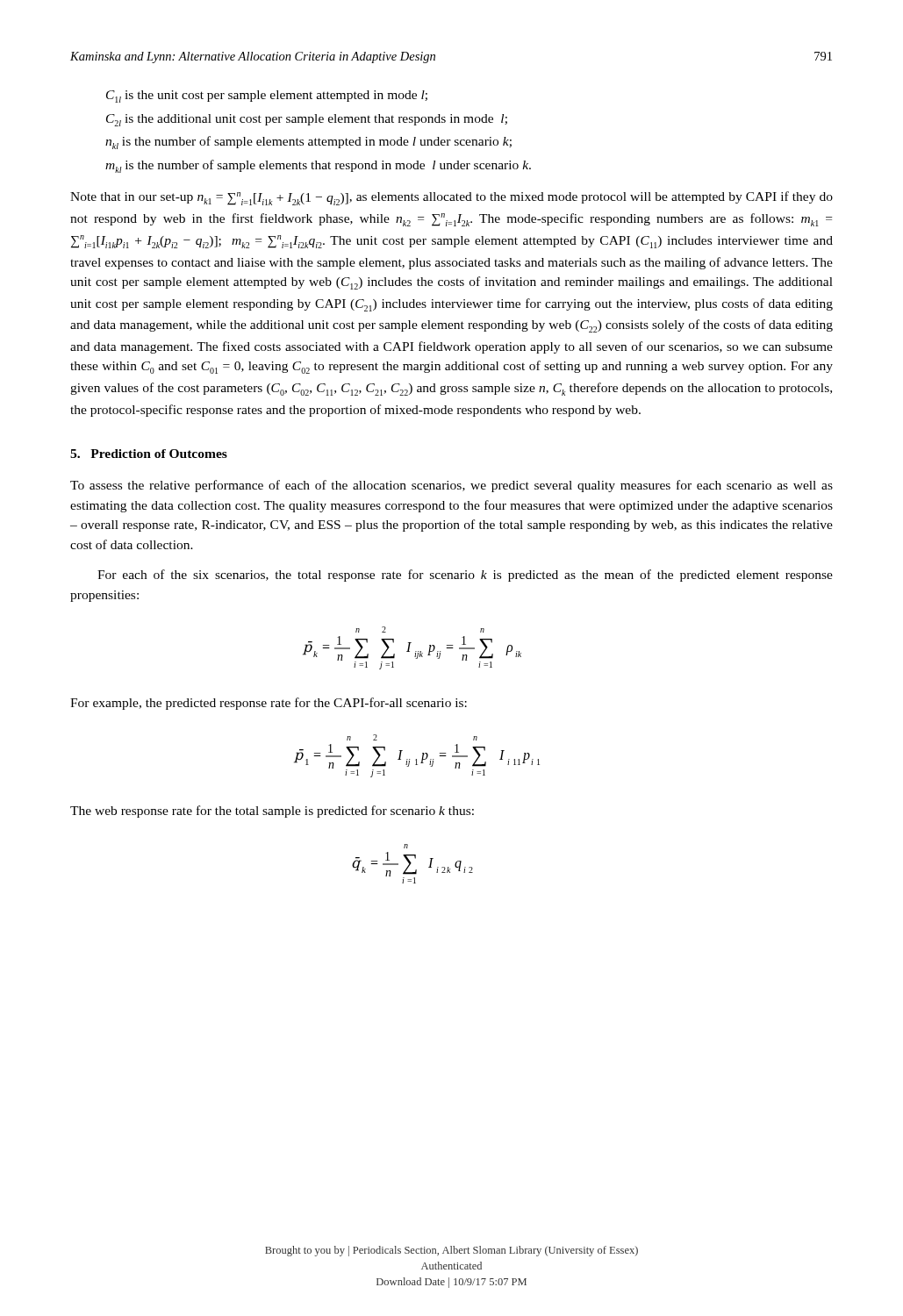This screenshot has width=903, height=1316.
Task: Click on the text block that says "To assess the relative"
Action: tap(452, 515)
